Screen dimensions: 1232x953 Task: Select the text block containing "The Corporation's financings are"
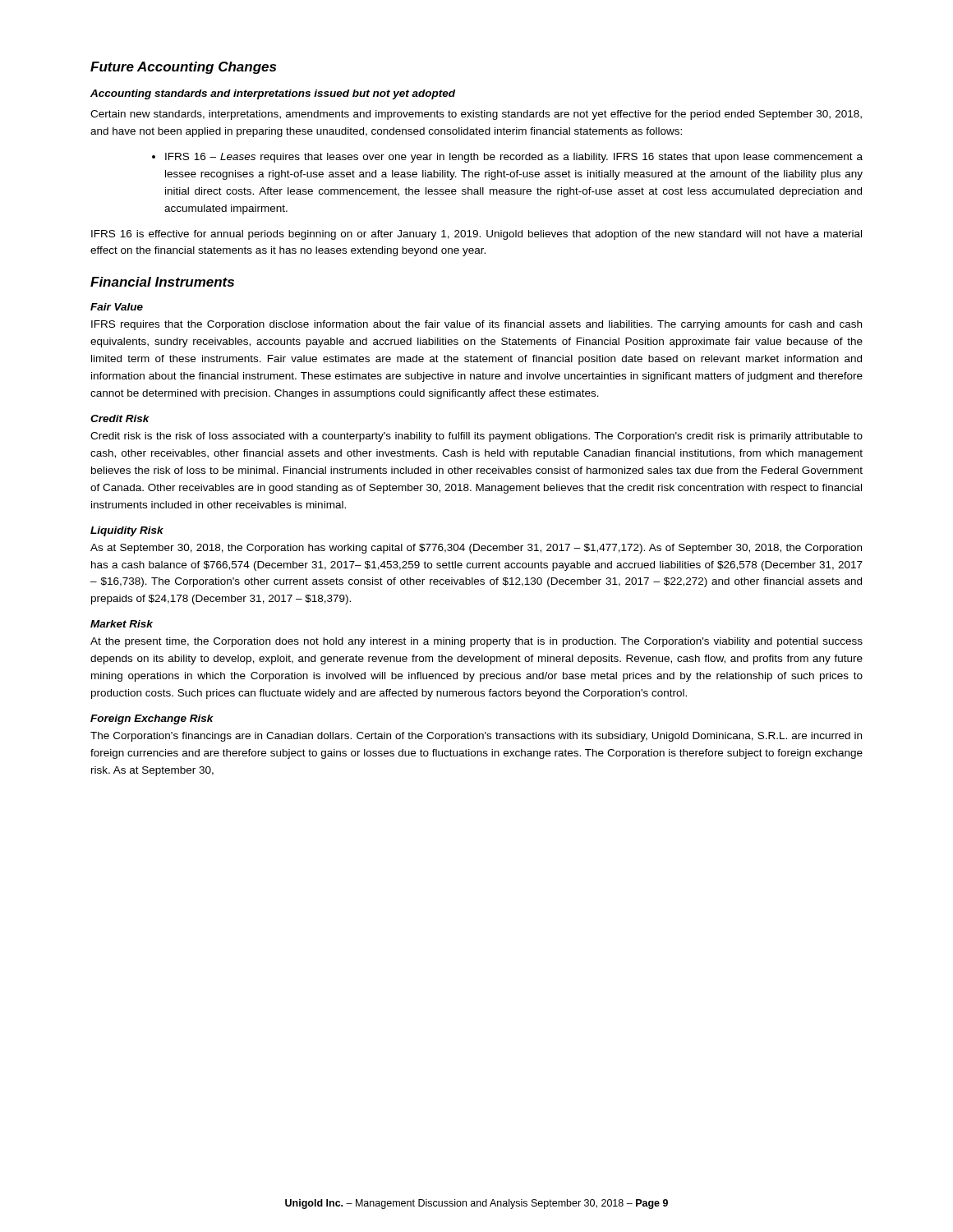476,753
